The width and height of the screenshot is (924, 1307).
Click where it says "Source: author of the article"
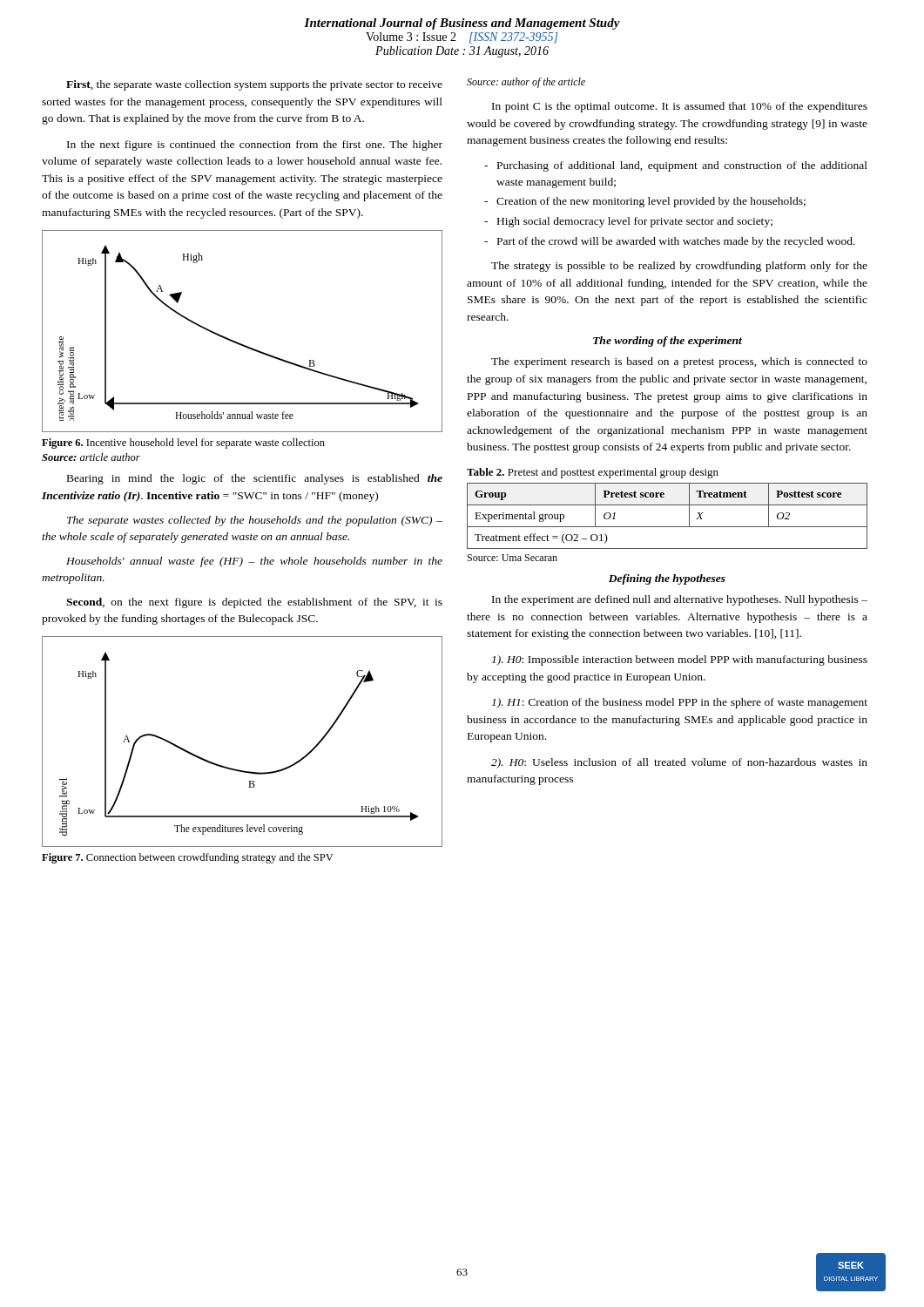click(x=526, y=82)
